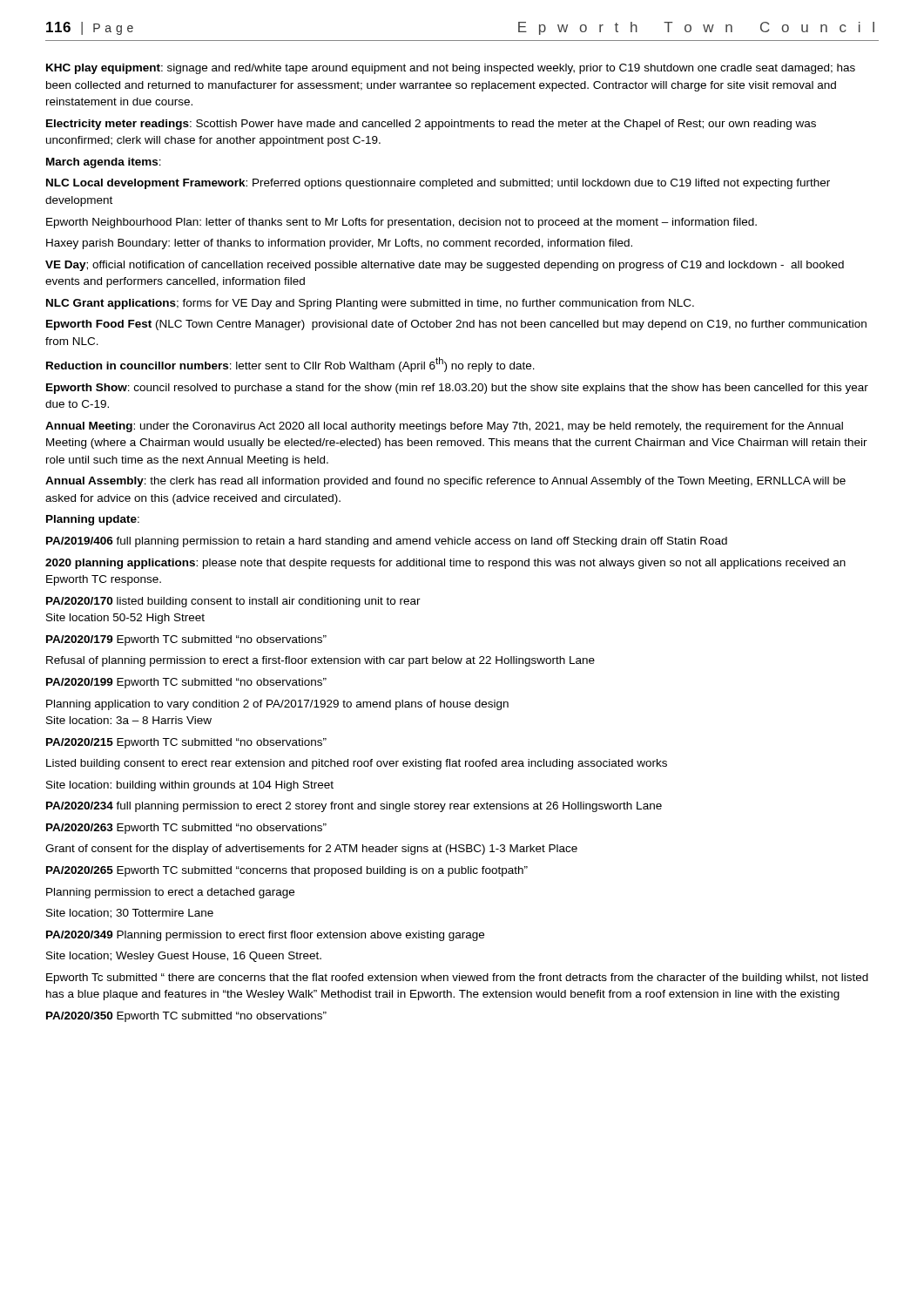Find the block on this page that starts "Epworth Neighbourhood Plan: letter of"
This screenshot has width=924, height=1307.
[x=462, y=222]
